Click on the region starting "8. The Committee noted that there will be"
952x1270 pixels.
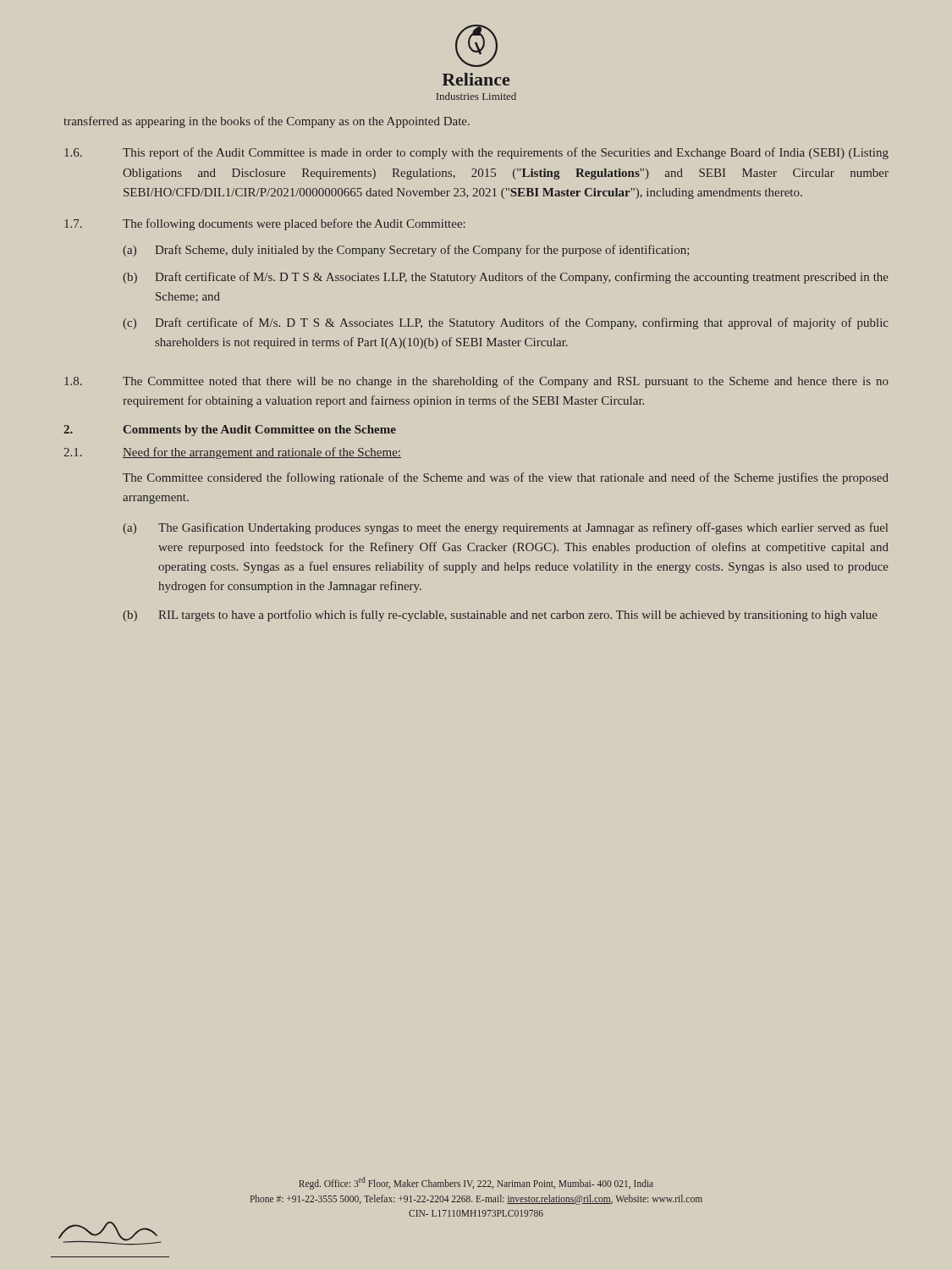[476, 391]
